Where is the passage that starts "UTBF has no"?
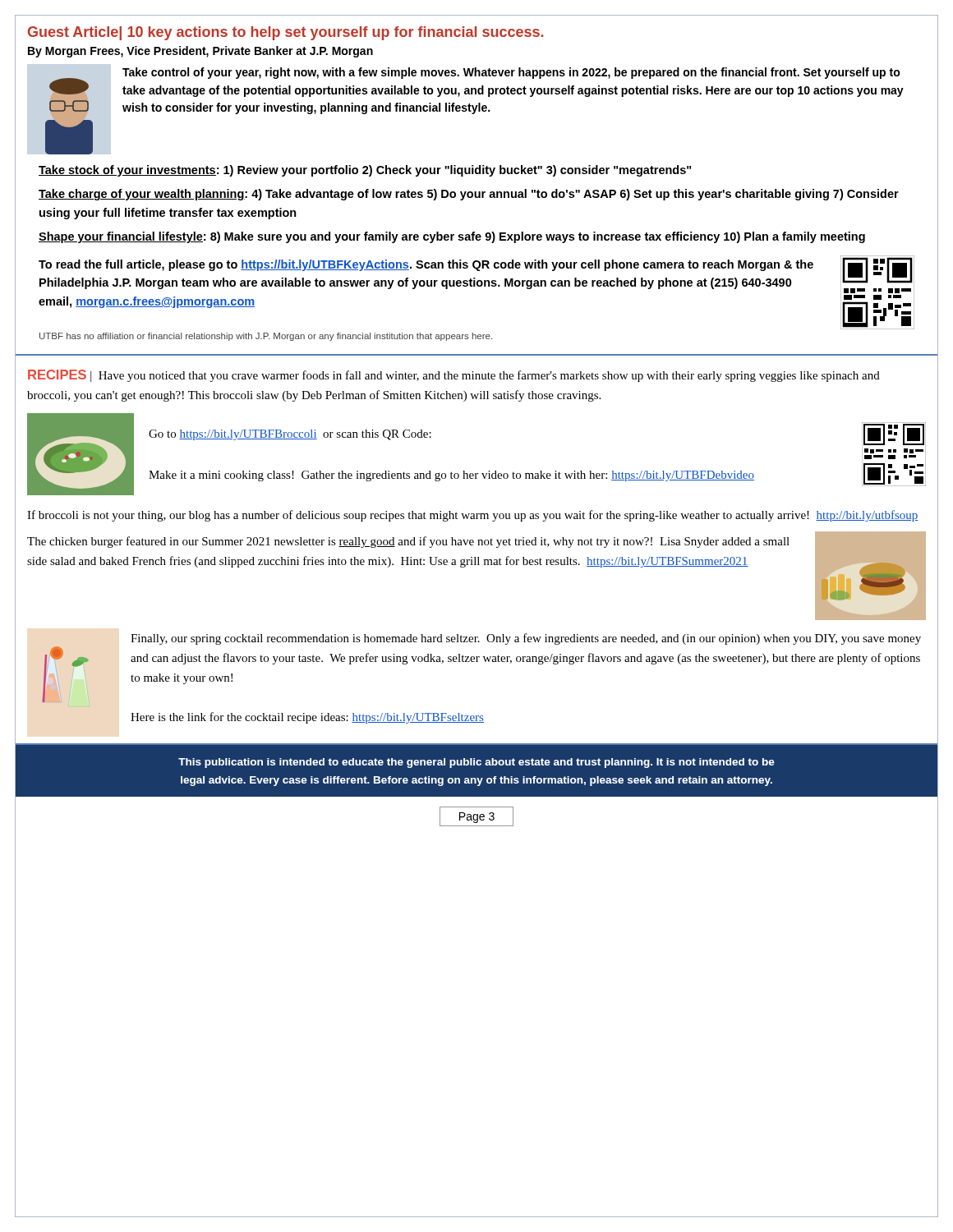This screenshot has width=953, height=1232. pos(266,336)
